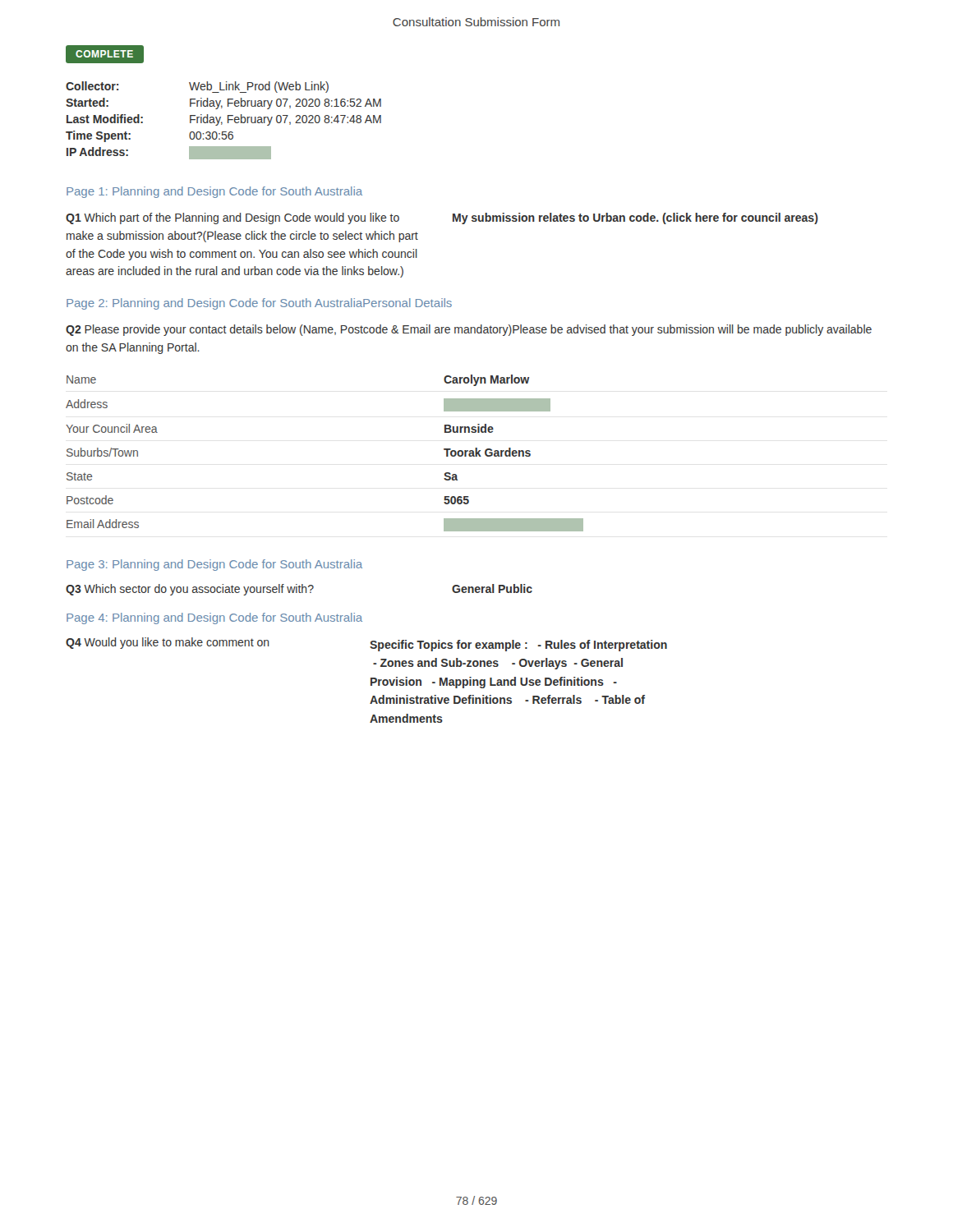Click on the table containing "Toorak Gardens"
The height and width of the screenshot is (1232, 953).
tap(476, 453)
